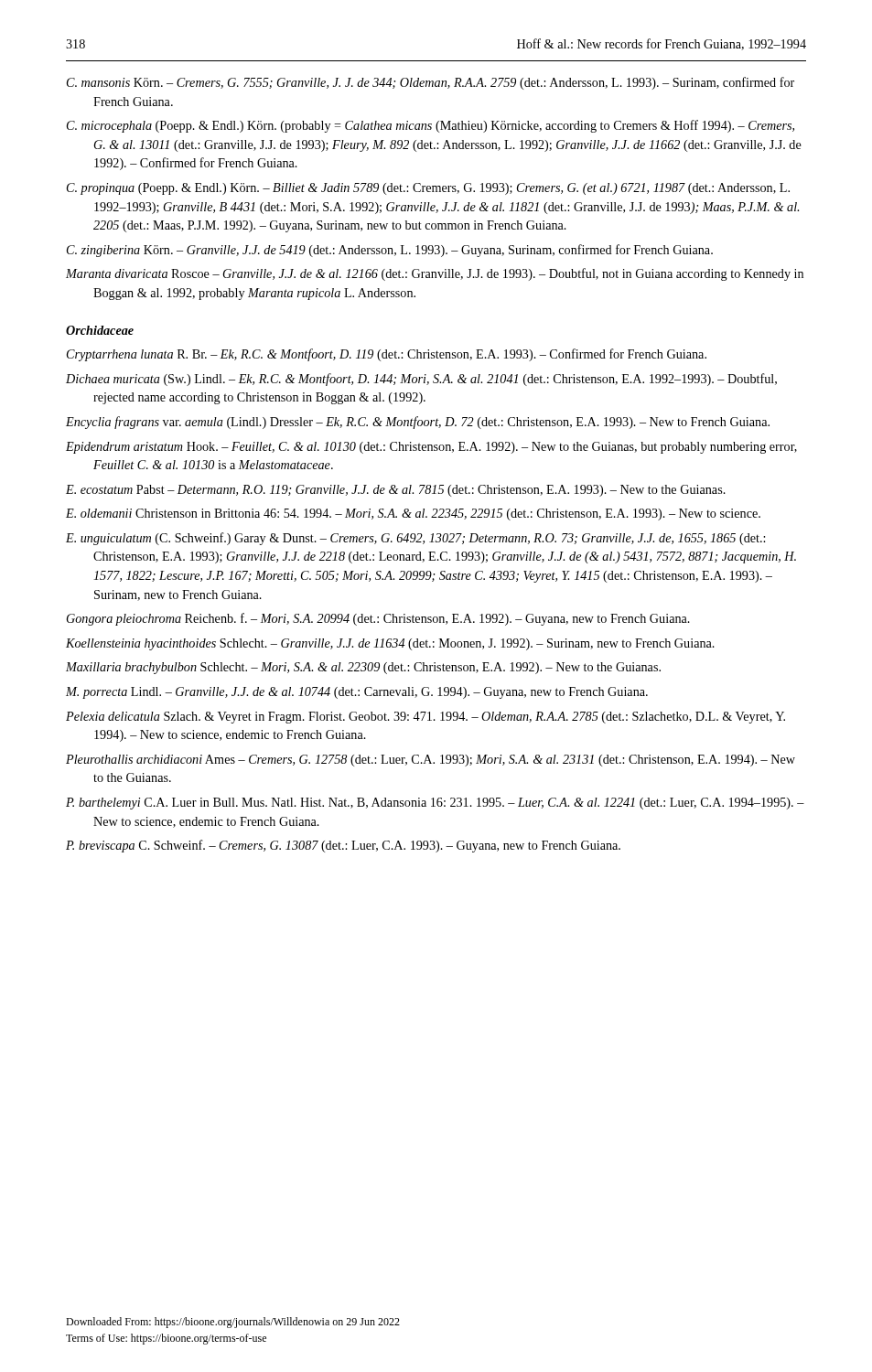Locate the text block starting "C. zingiberina Körn. – Granville, J.J."
This screenshot has width=872, height=1372.
click(x=390, y=249)
